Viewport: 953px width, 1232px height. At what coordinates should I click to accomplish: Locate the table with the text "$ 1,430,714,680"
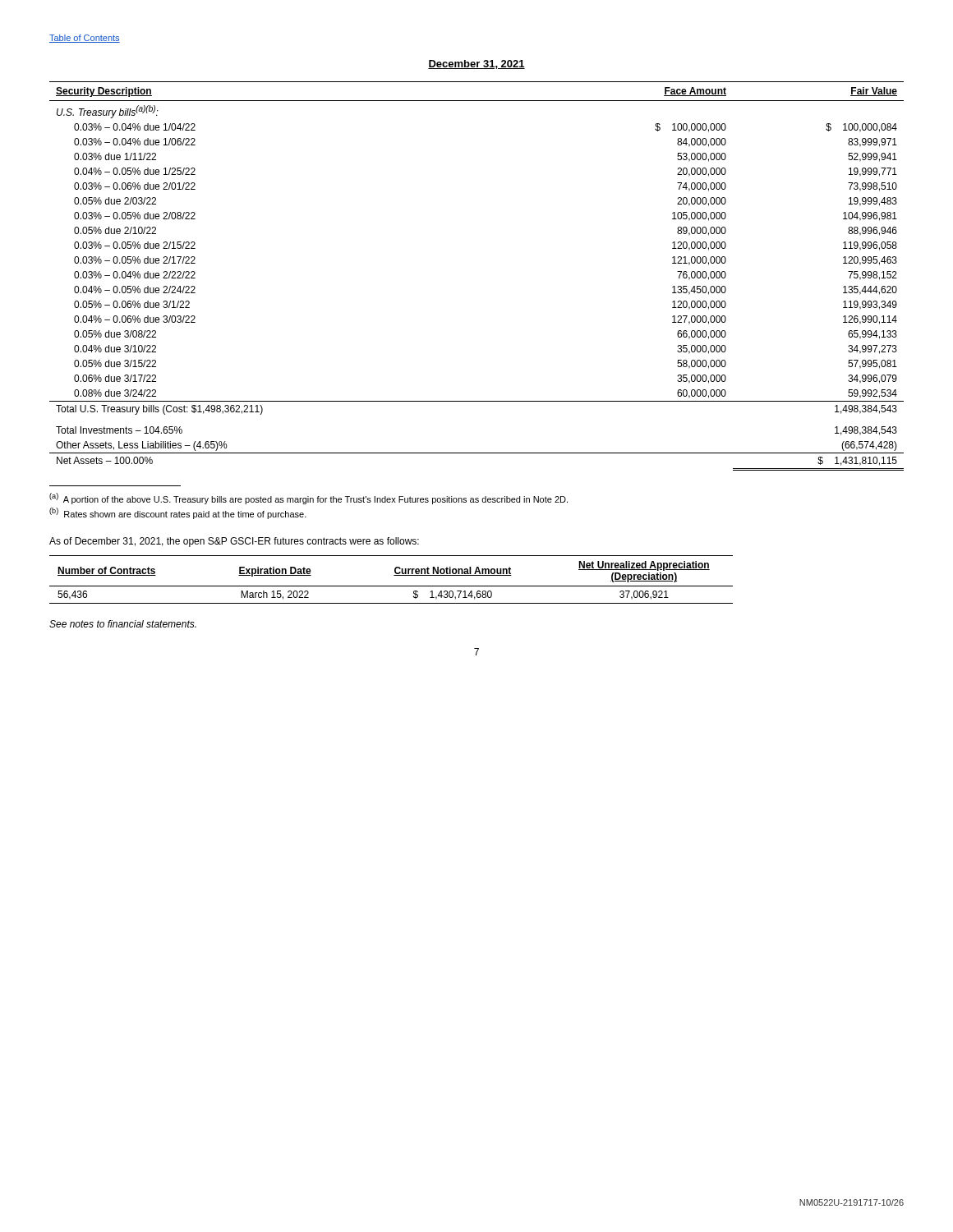[476, 580]
